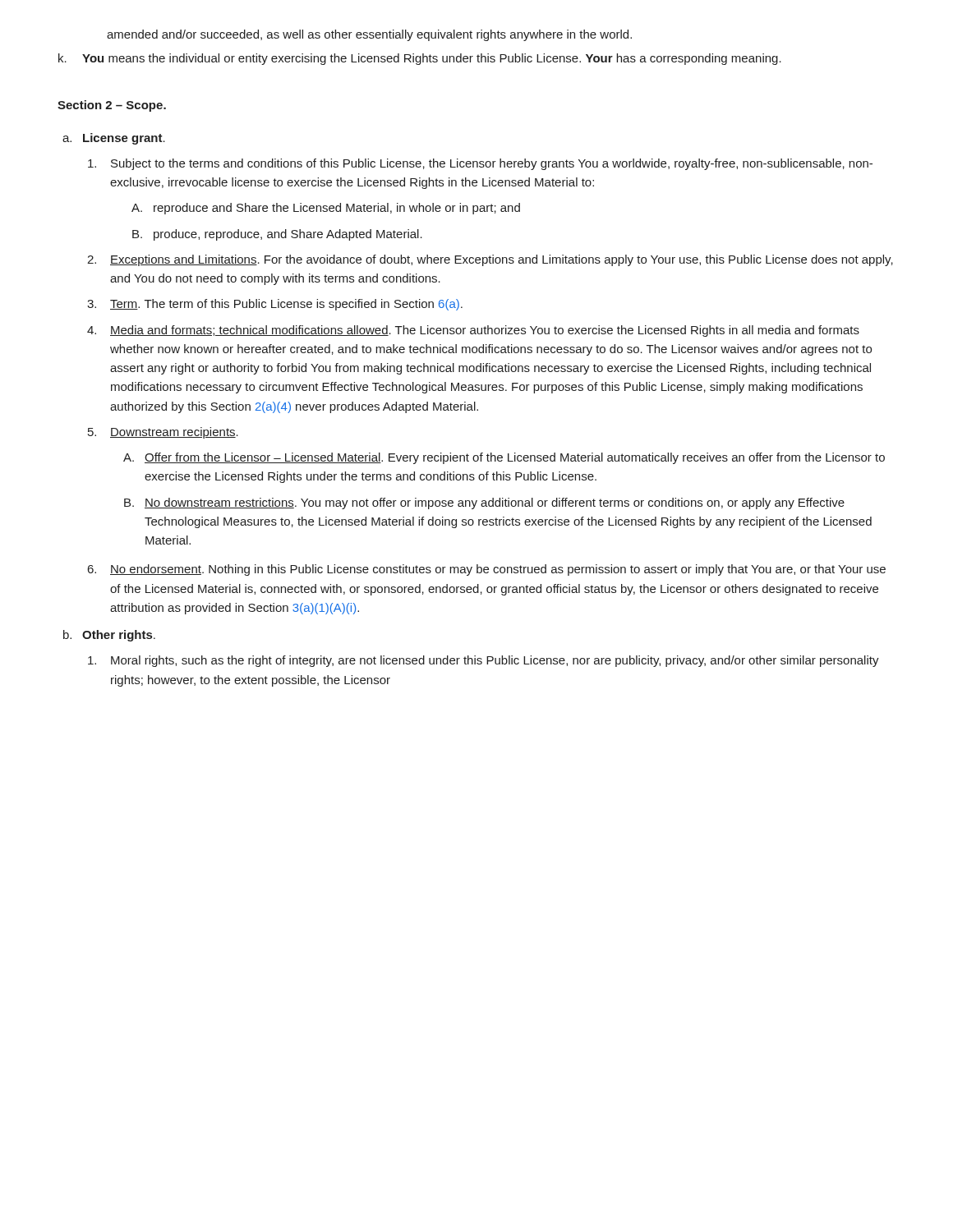Select the list item that says "Moral rights, such"
The image size is (953, 1232).
(491, 670)
